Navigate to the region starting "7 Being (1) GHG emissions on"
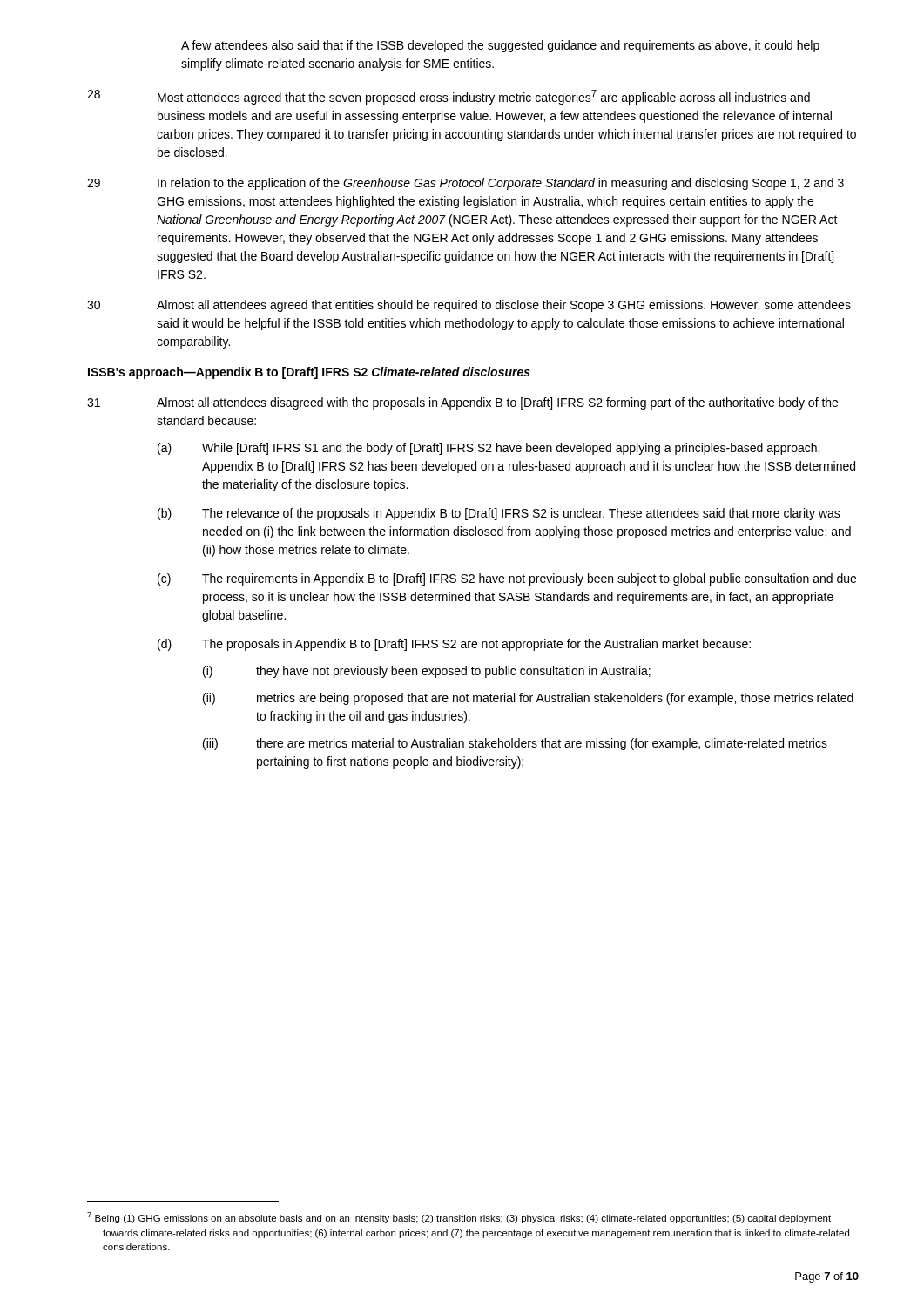 468,1231
